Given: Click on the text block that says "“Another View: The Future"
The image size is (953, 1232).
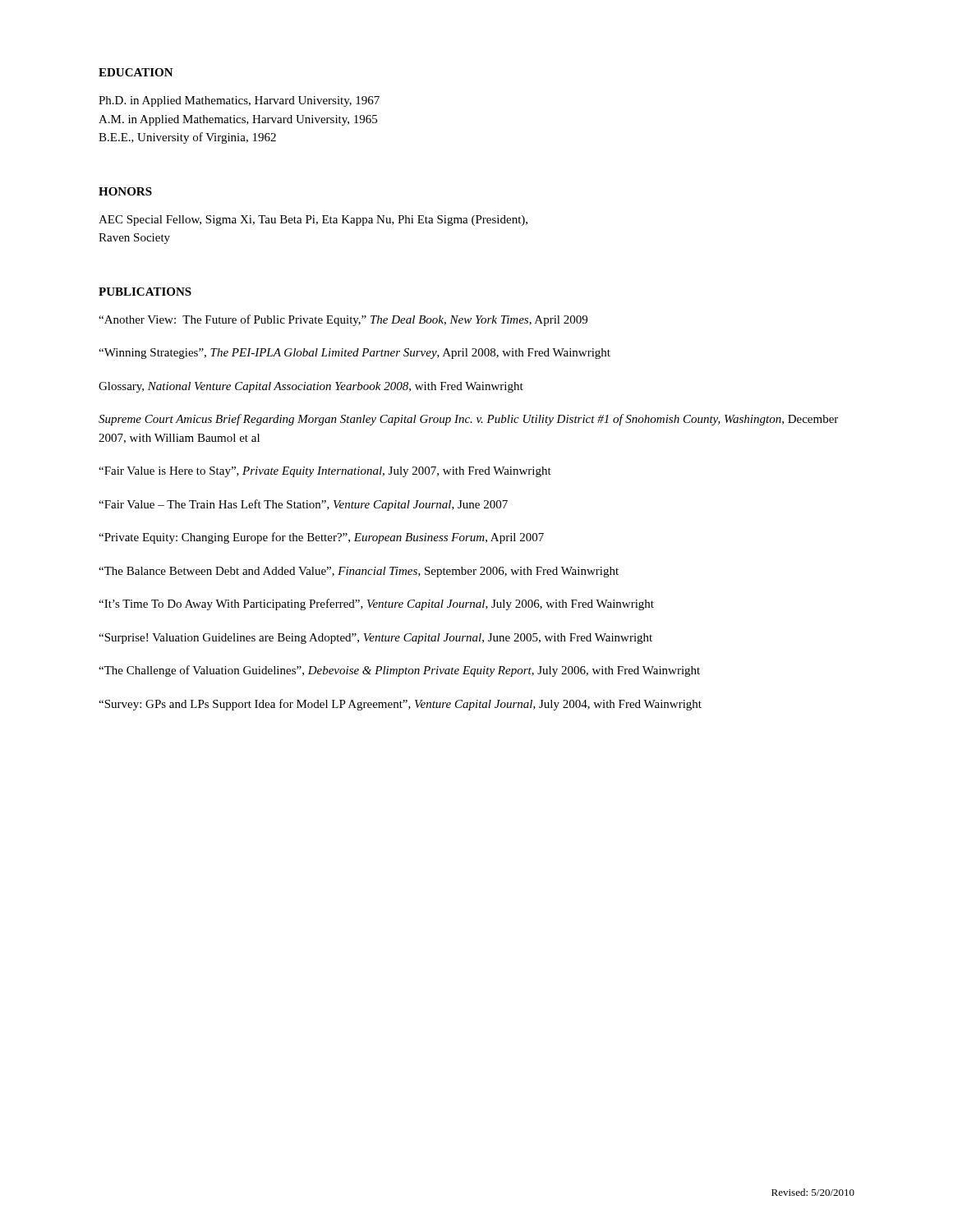Looking at the screenshot, I should click(x=343, y=319).
